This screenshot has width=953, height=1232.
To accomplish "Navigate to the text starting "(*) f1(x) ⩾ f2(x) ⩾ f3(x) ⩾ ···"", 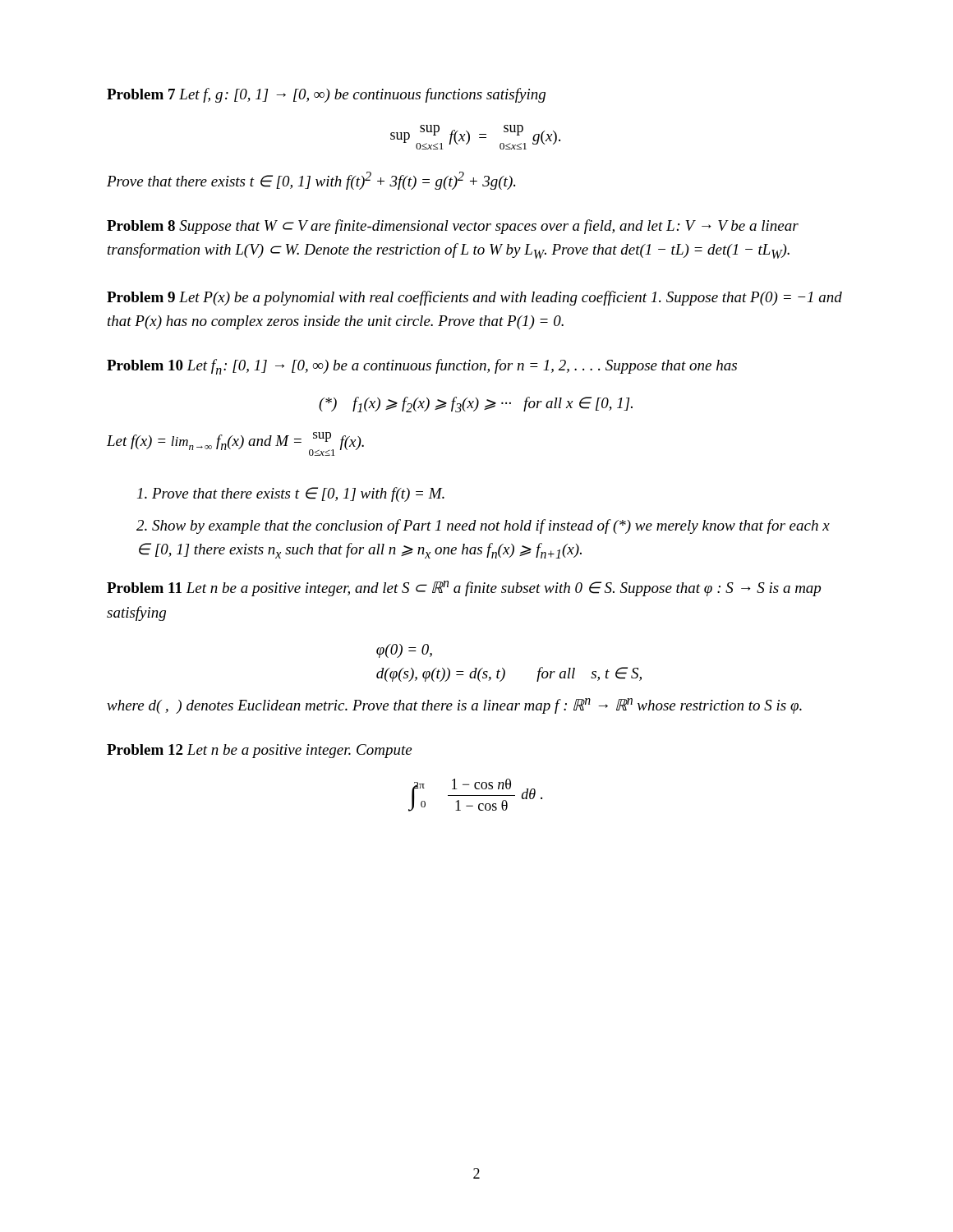I will (x=476, y=404).
